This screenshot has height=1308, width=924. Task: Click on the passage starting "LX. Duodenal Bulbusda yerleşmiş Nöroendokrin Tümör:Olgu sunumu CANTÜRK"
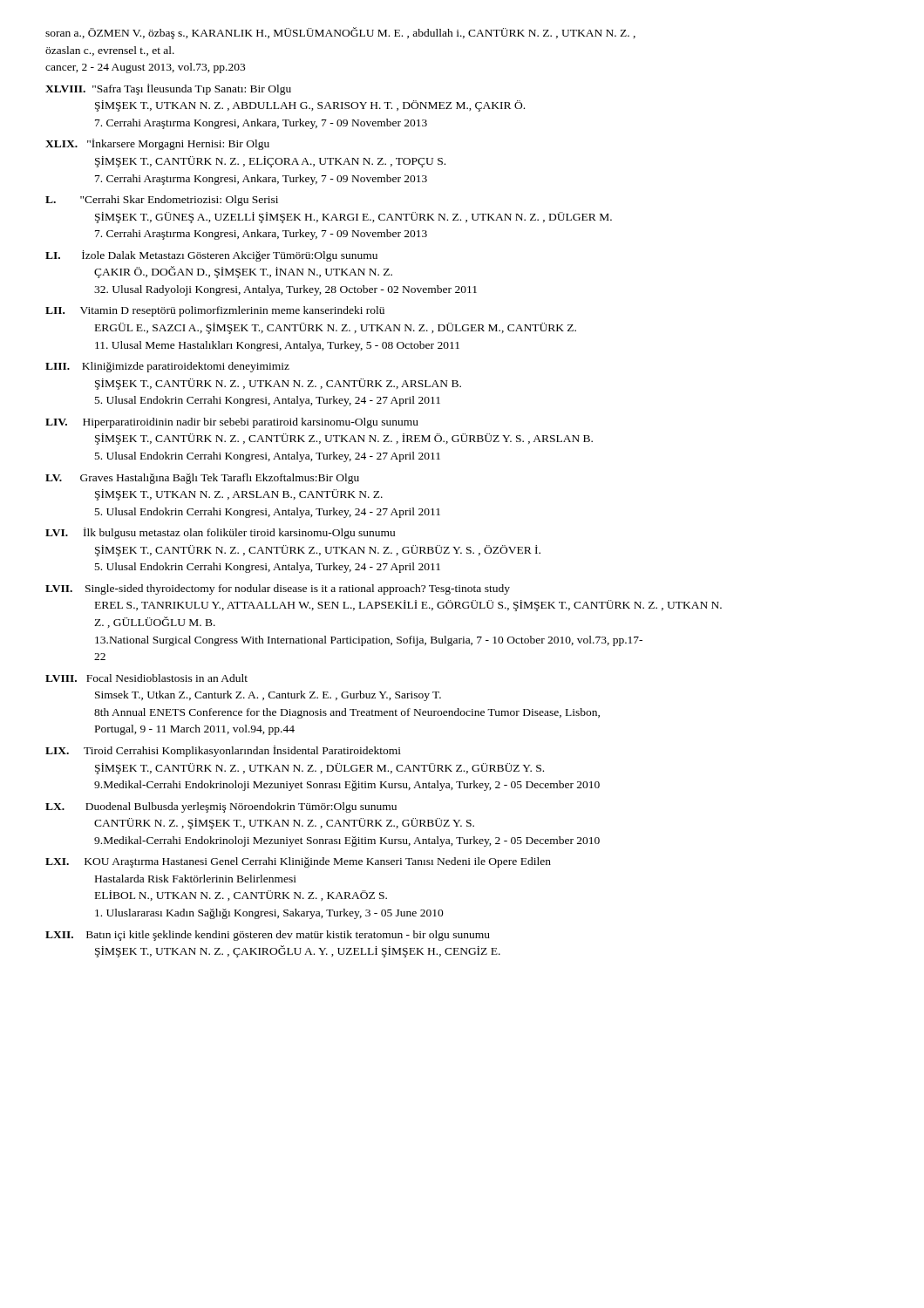click(323, 824)
